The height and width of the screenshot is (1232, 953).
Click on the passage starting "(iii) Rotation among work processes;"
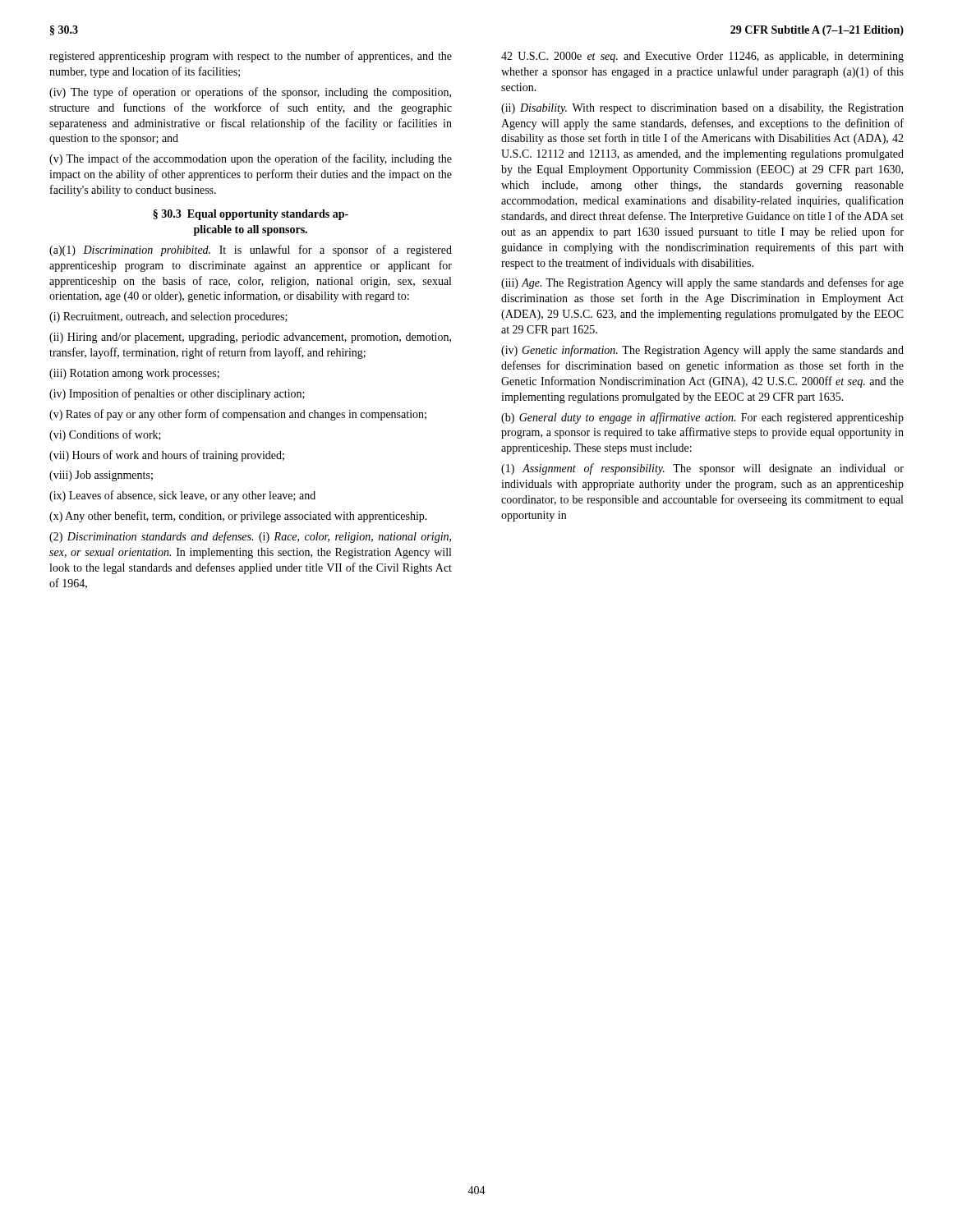pos(134,374)
